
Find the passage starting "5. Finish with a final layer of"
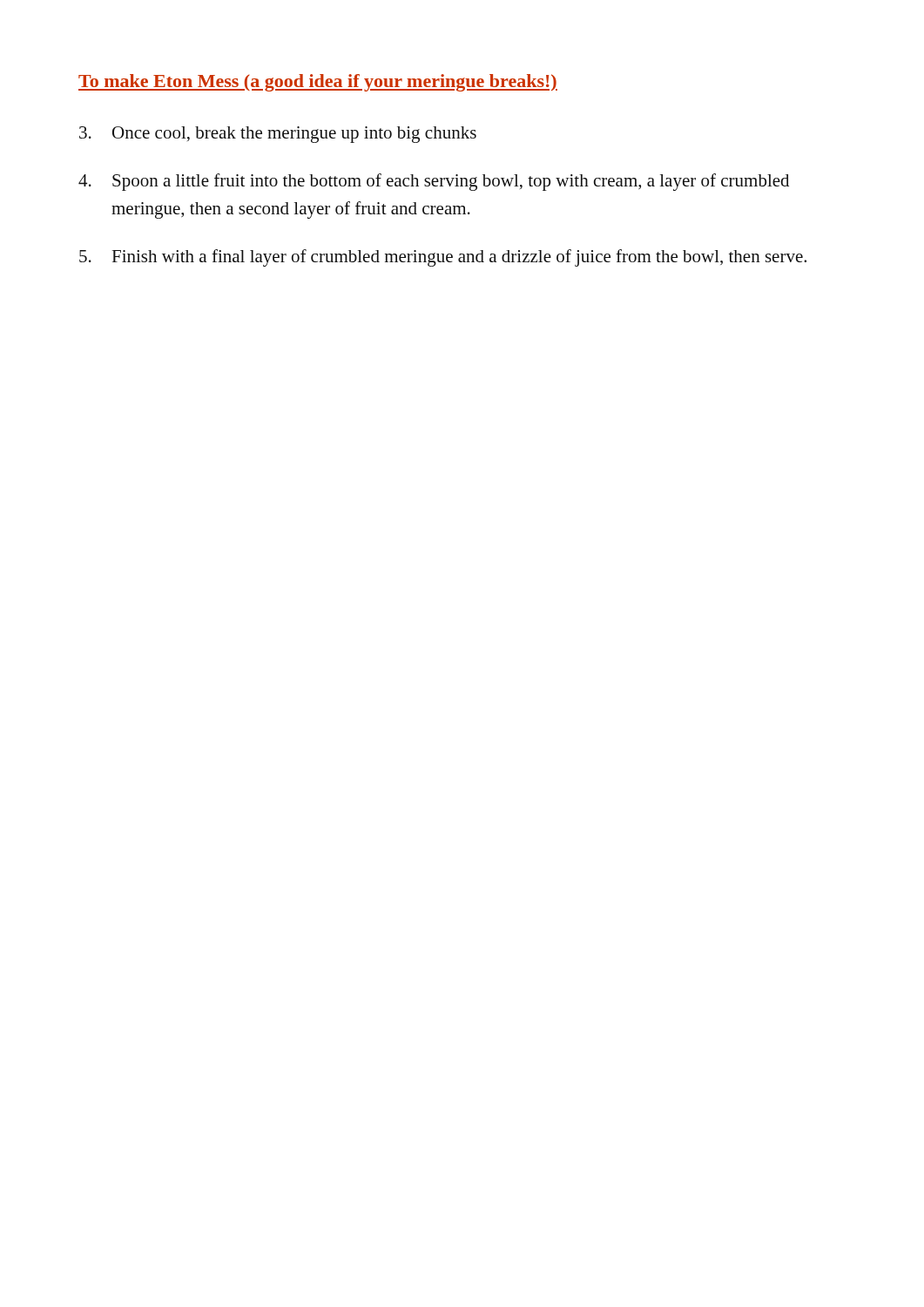tap(462, 256)
